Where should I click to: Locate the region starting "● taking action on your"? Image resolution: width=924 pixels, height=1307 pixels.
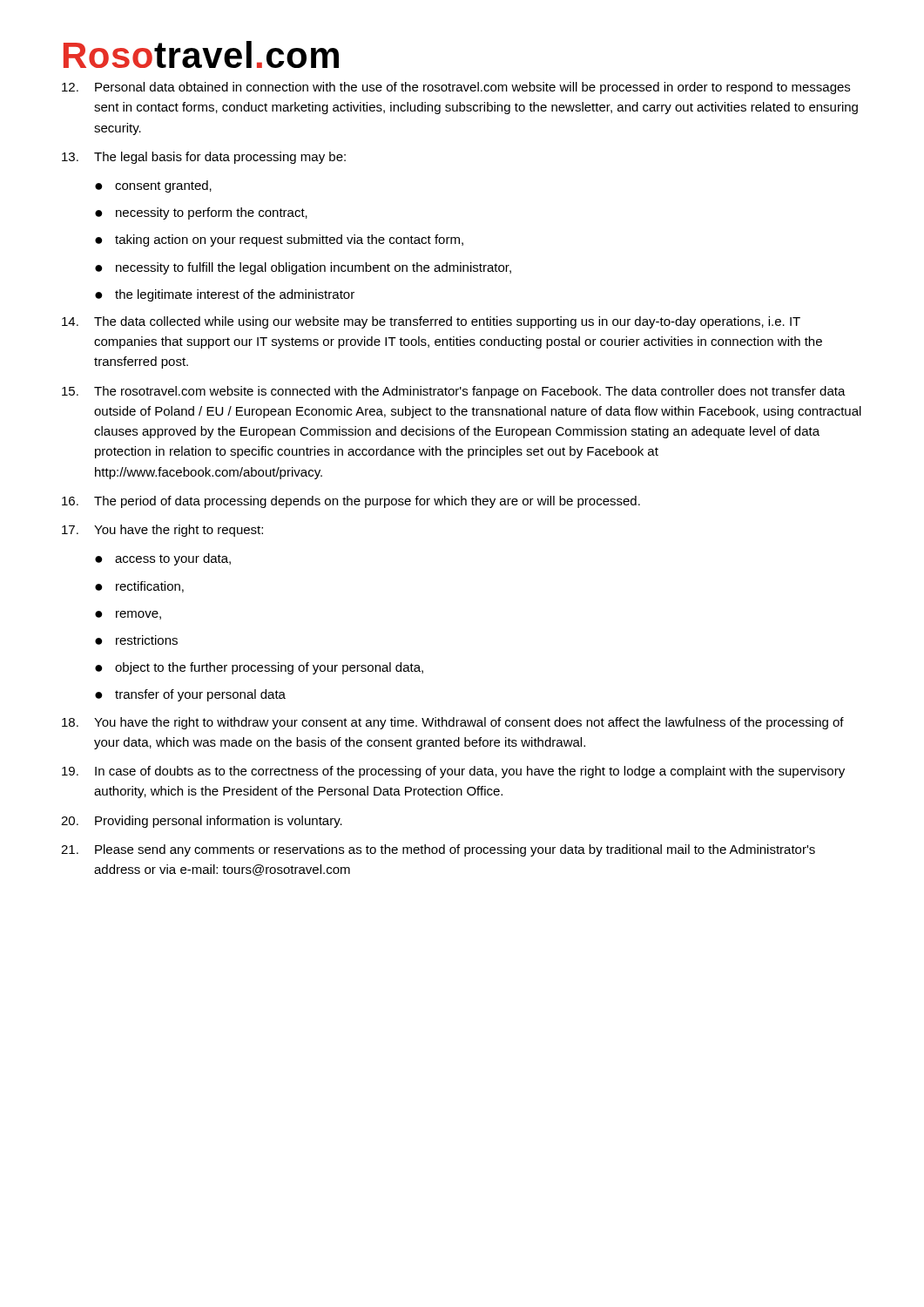click(279, 240)
